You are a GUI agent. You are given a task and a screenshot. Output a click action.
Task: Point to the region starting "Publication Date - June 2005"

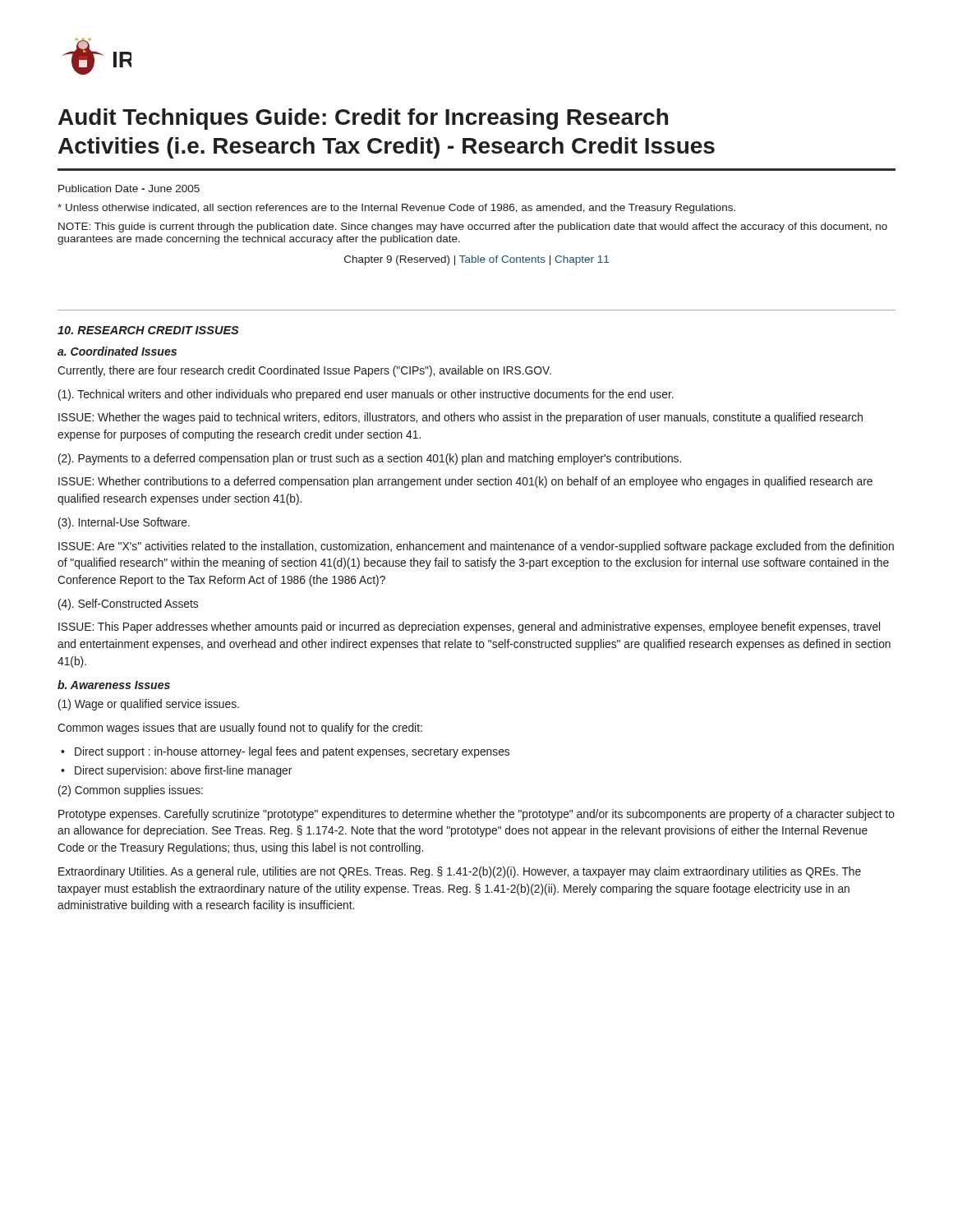129,188
